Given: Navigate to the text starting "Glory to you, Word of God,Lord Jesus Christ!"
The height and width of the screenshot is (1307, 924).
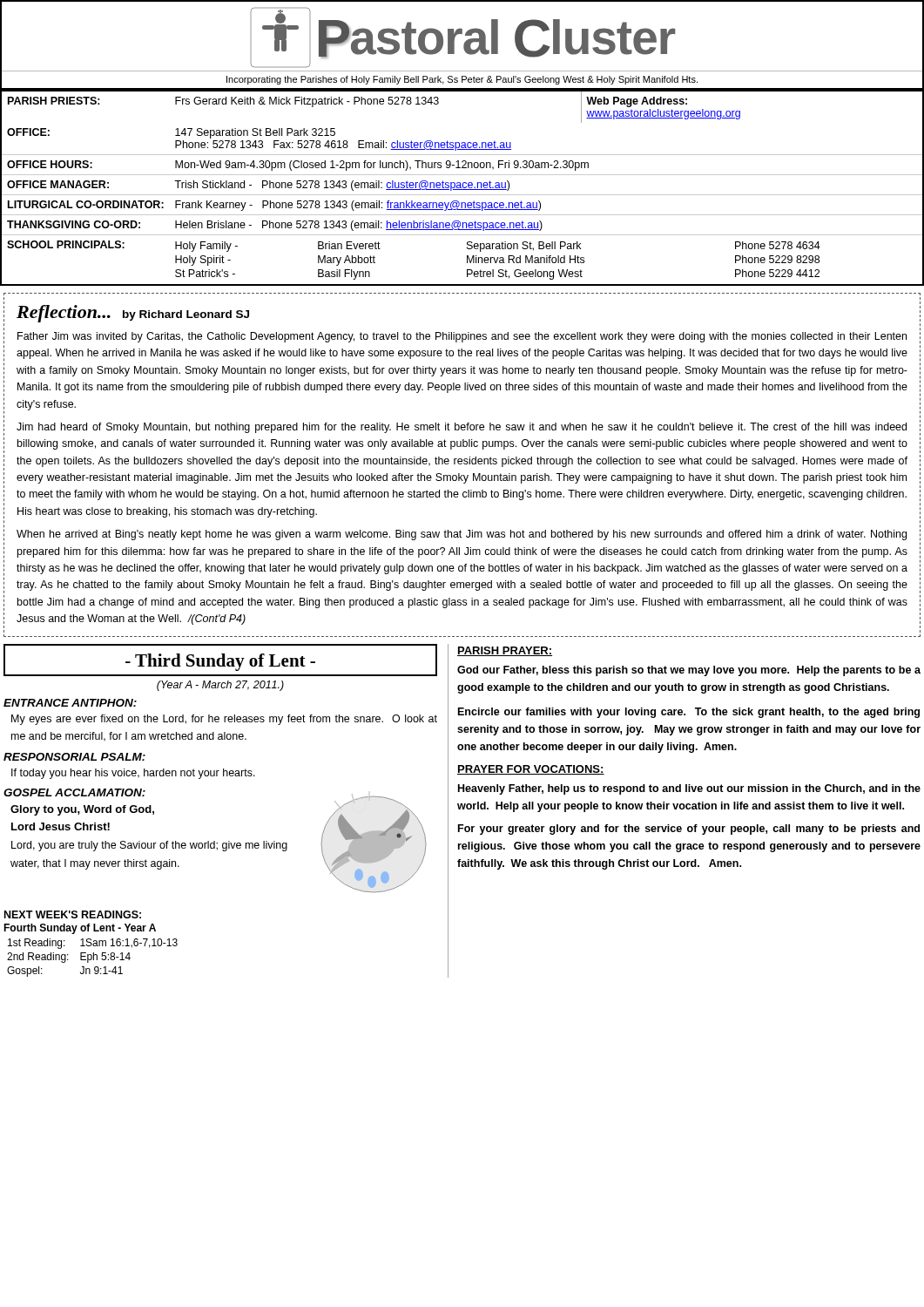Looking at the screenshot, I should [149, 836].
